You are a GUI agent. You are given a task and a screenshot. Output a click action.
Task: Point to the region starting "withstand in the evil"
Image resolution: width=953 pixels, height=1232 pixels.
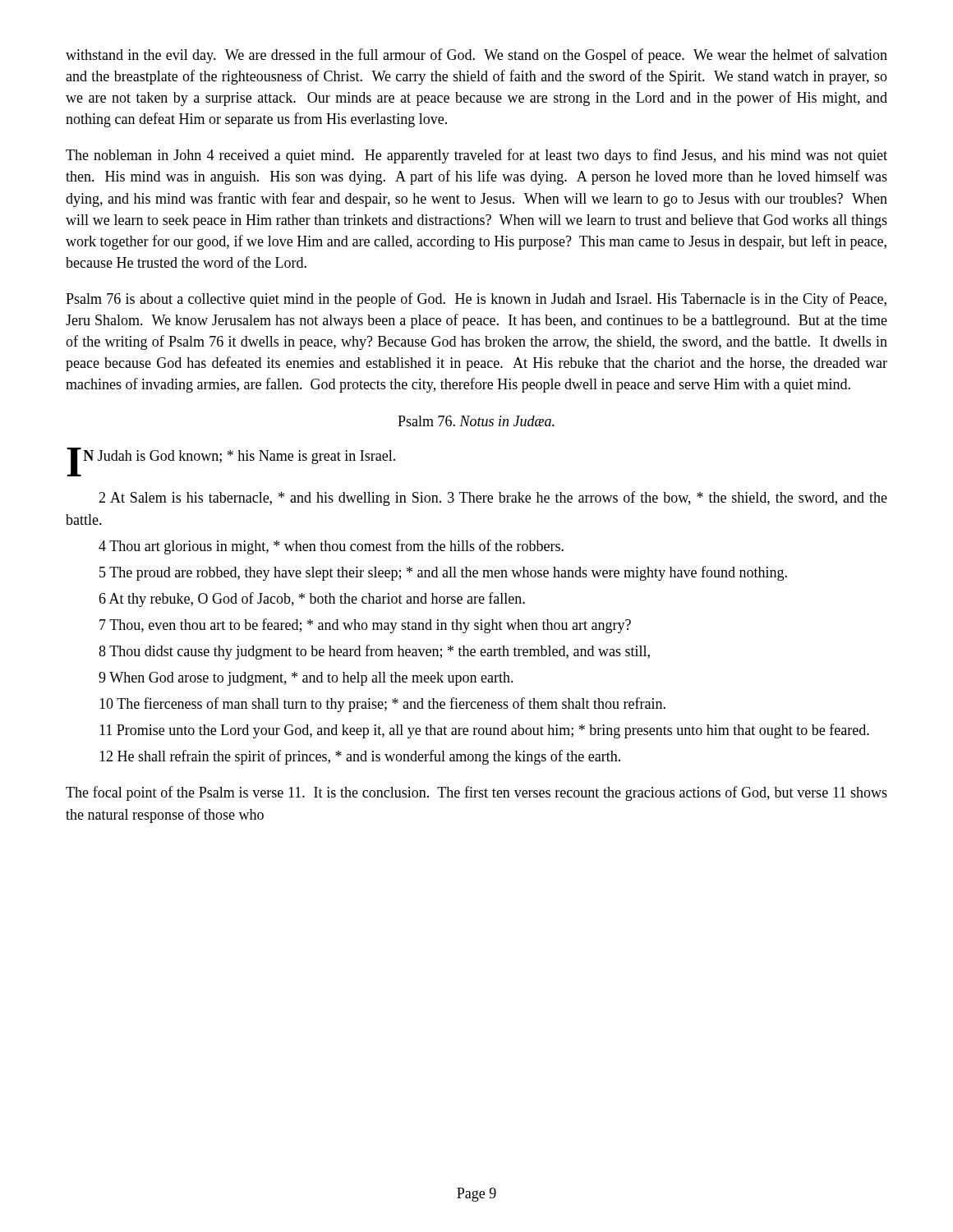(476, 87)
